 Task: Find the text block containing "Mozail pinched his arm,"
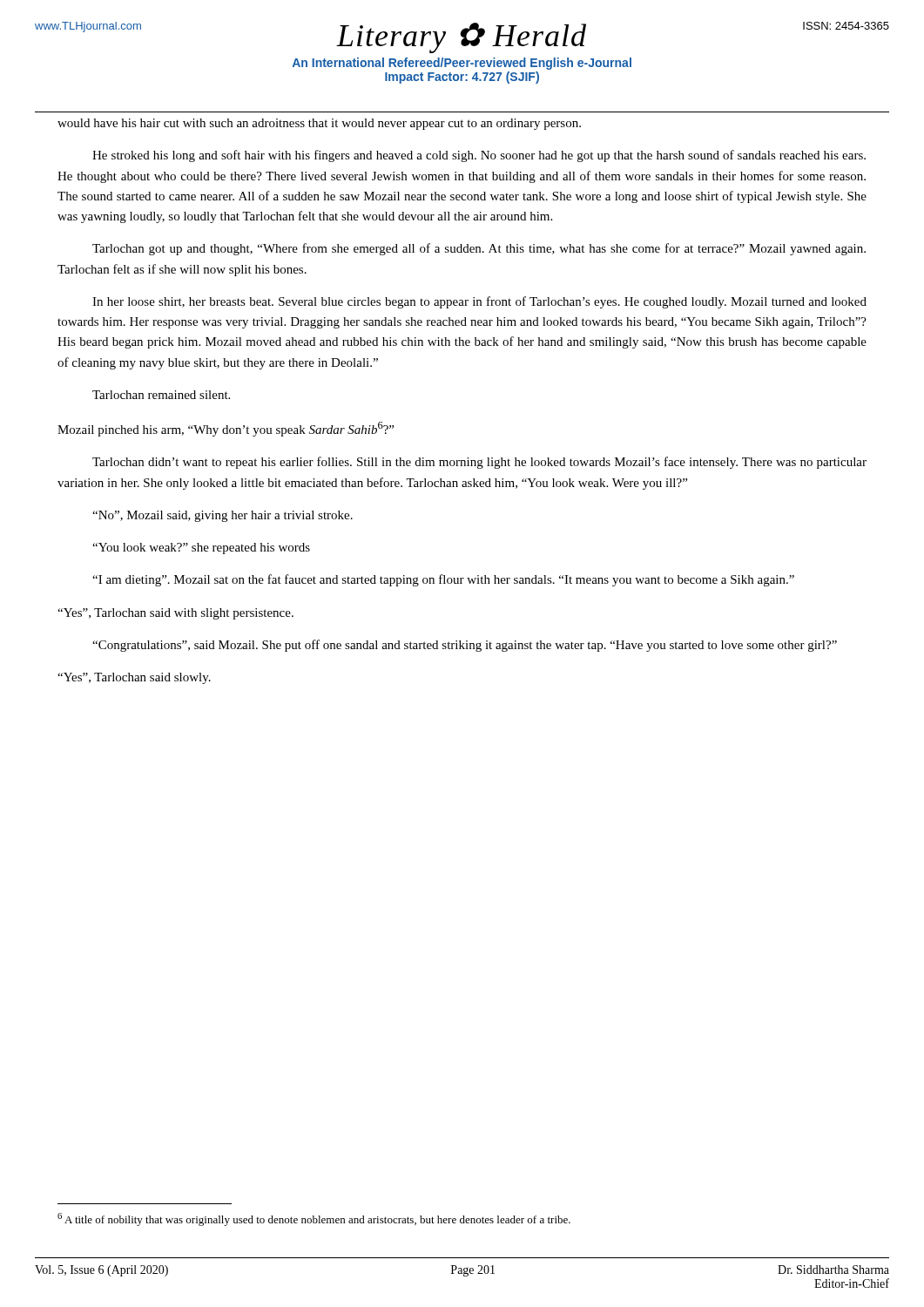(226, 428)
